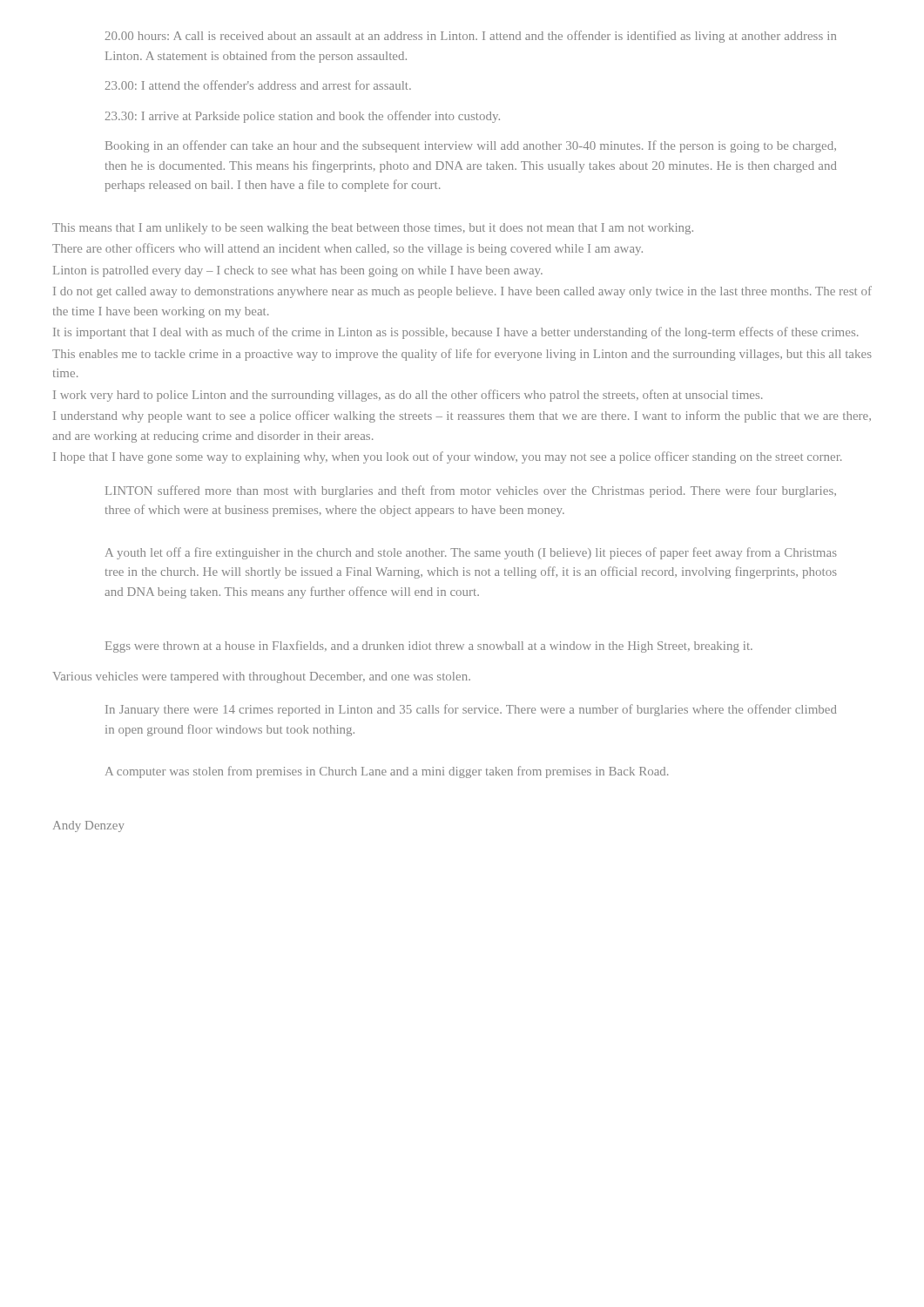Locate the block of text that opens with "A computer was stolen from premises in Church"

pyautogui.click(x=387, y=771)
